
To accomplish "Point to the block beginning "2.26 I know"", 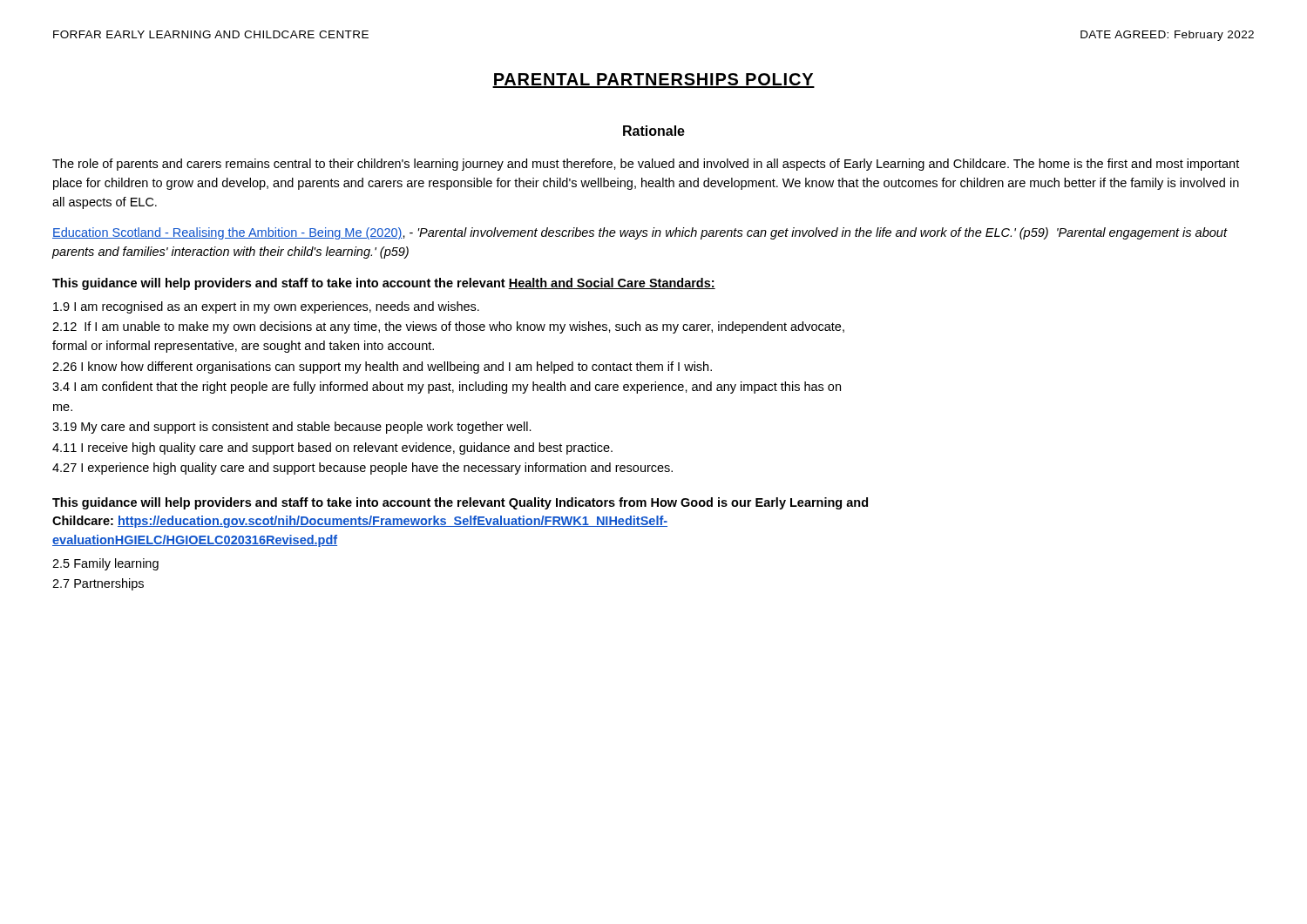I will (383, 367).
